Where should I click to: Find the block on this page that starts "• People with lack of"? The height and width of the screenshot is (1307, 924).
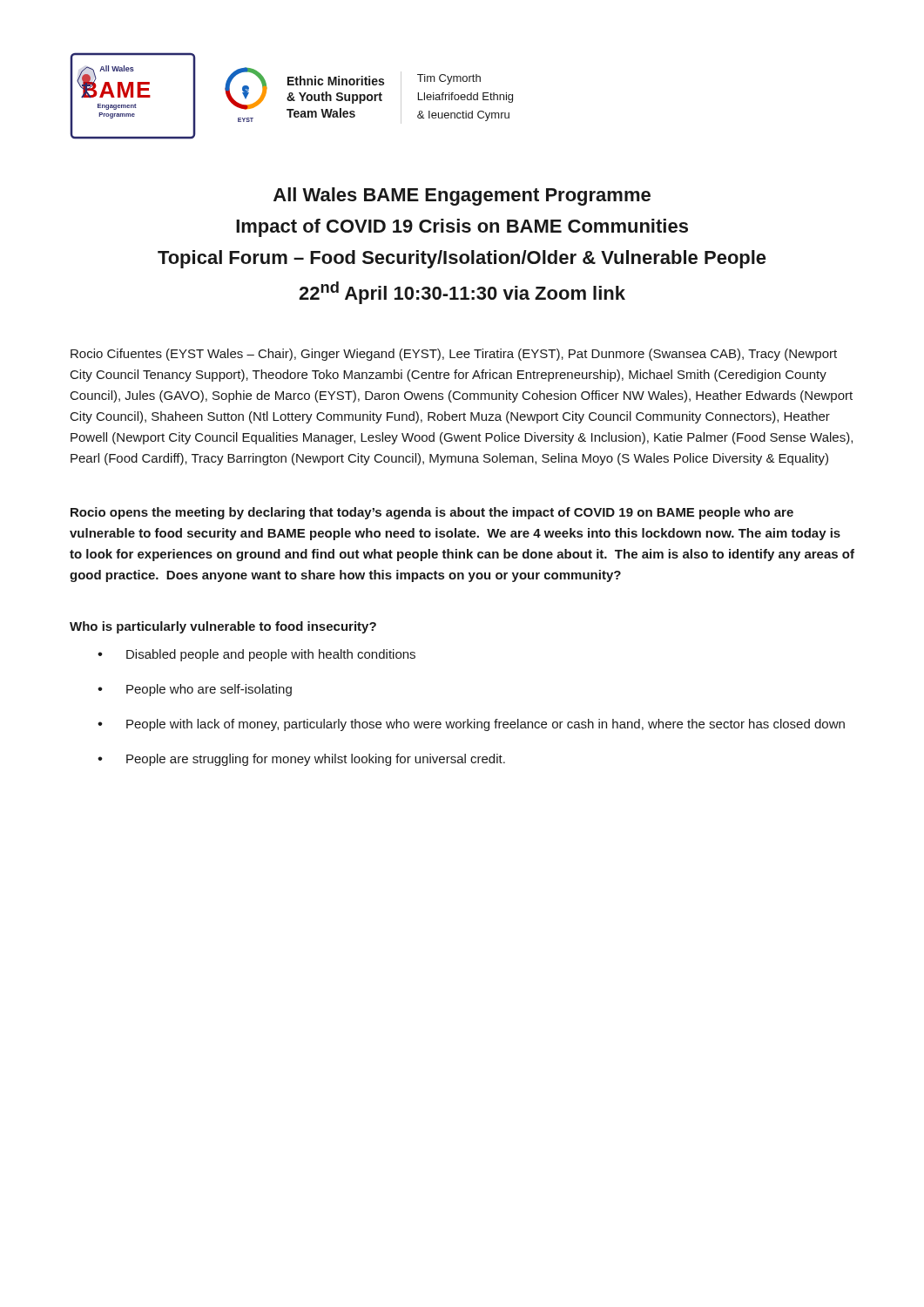click(x=476, y=724)
